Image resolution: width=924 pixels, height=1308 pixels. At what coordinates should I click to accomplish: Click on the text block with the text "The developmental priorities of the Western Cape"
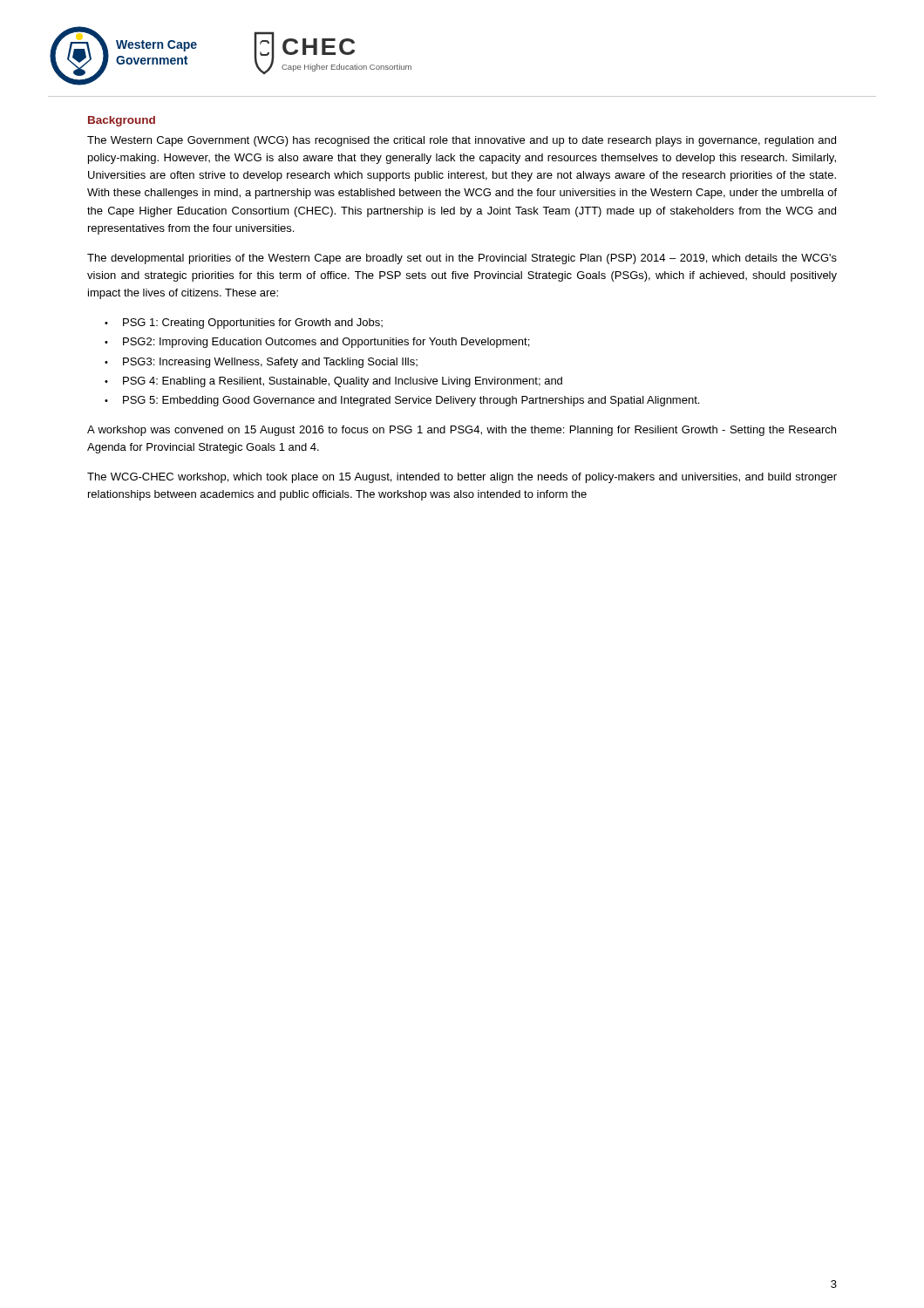point(462,275)
